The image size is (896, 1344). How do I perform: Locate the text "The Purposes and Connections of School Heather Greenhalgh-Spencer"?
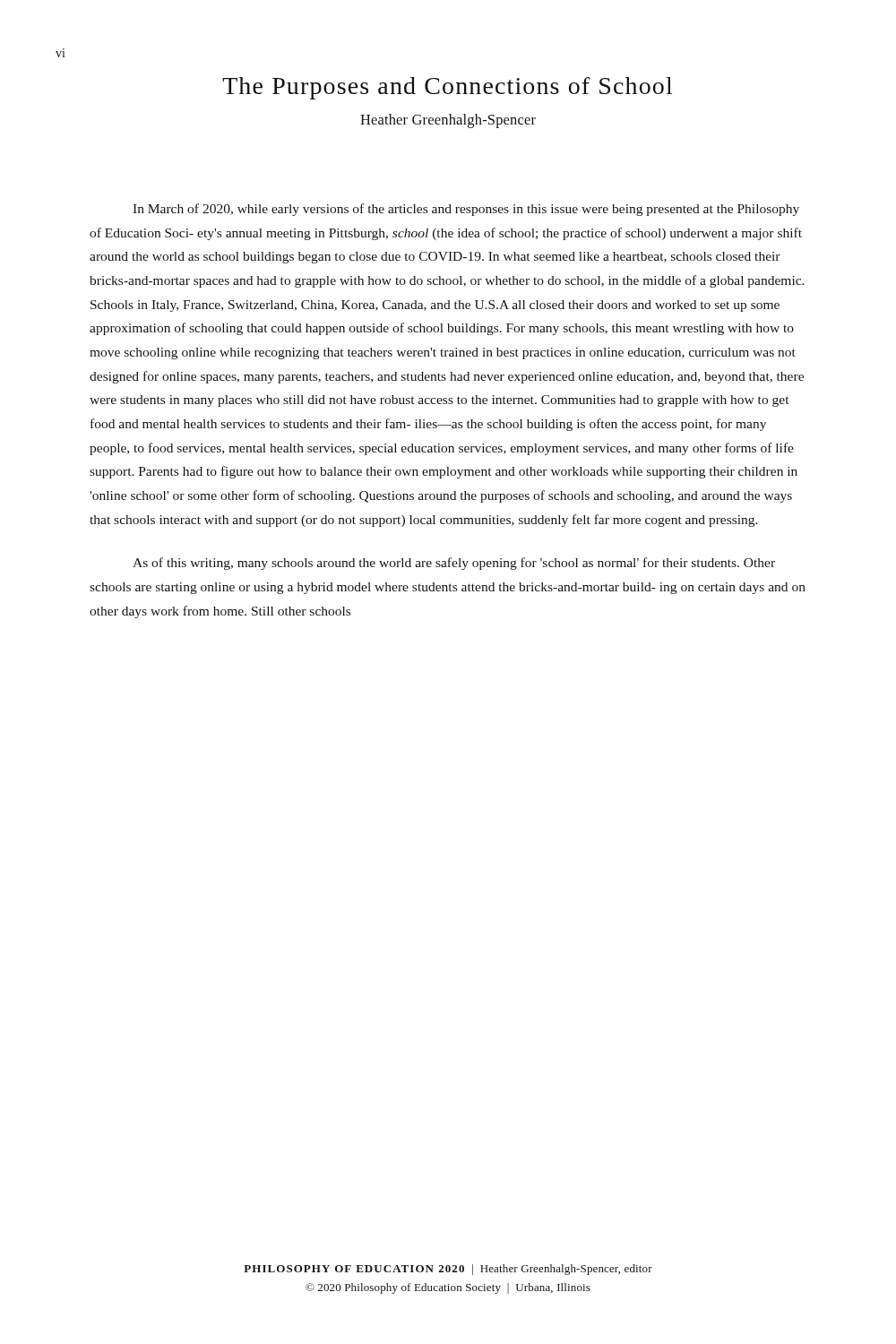448,100
